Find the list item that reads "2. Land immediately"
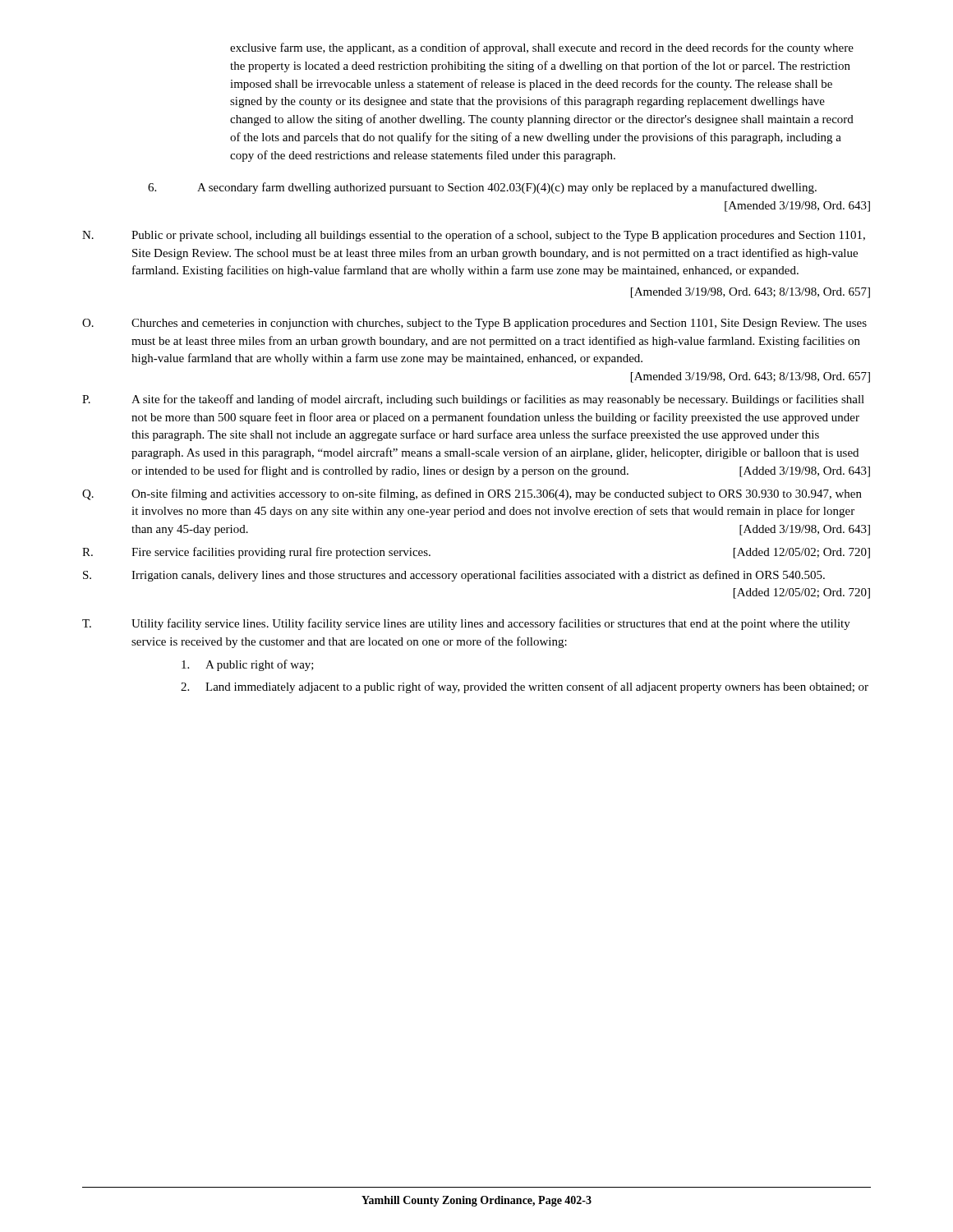Screen dimensions: 1232x953 (x=526, y=688)
